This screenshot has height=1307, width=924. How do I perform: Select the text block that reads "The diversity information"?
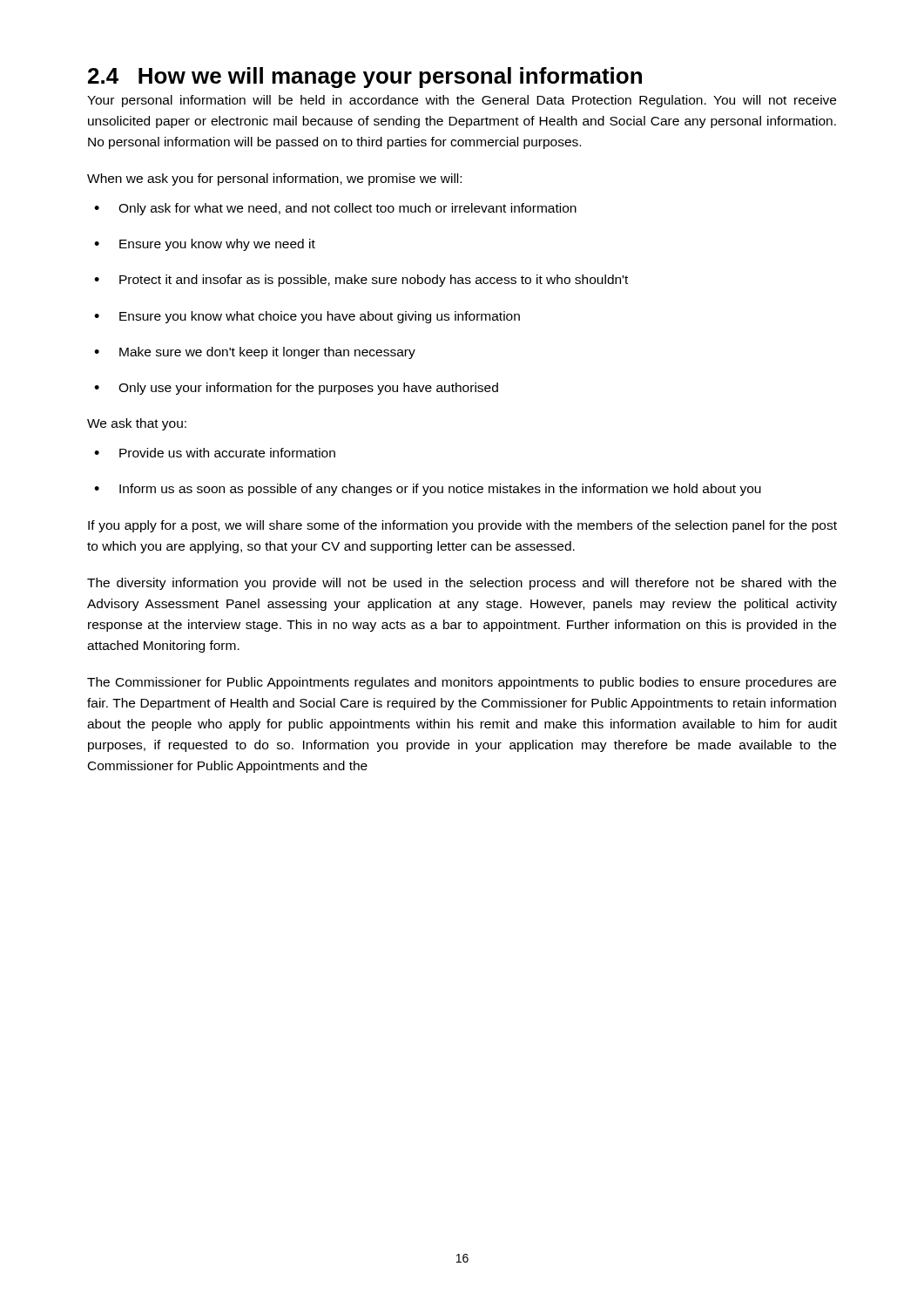point(462,614)
